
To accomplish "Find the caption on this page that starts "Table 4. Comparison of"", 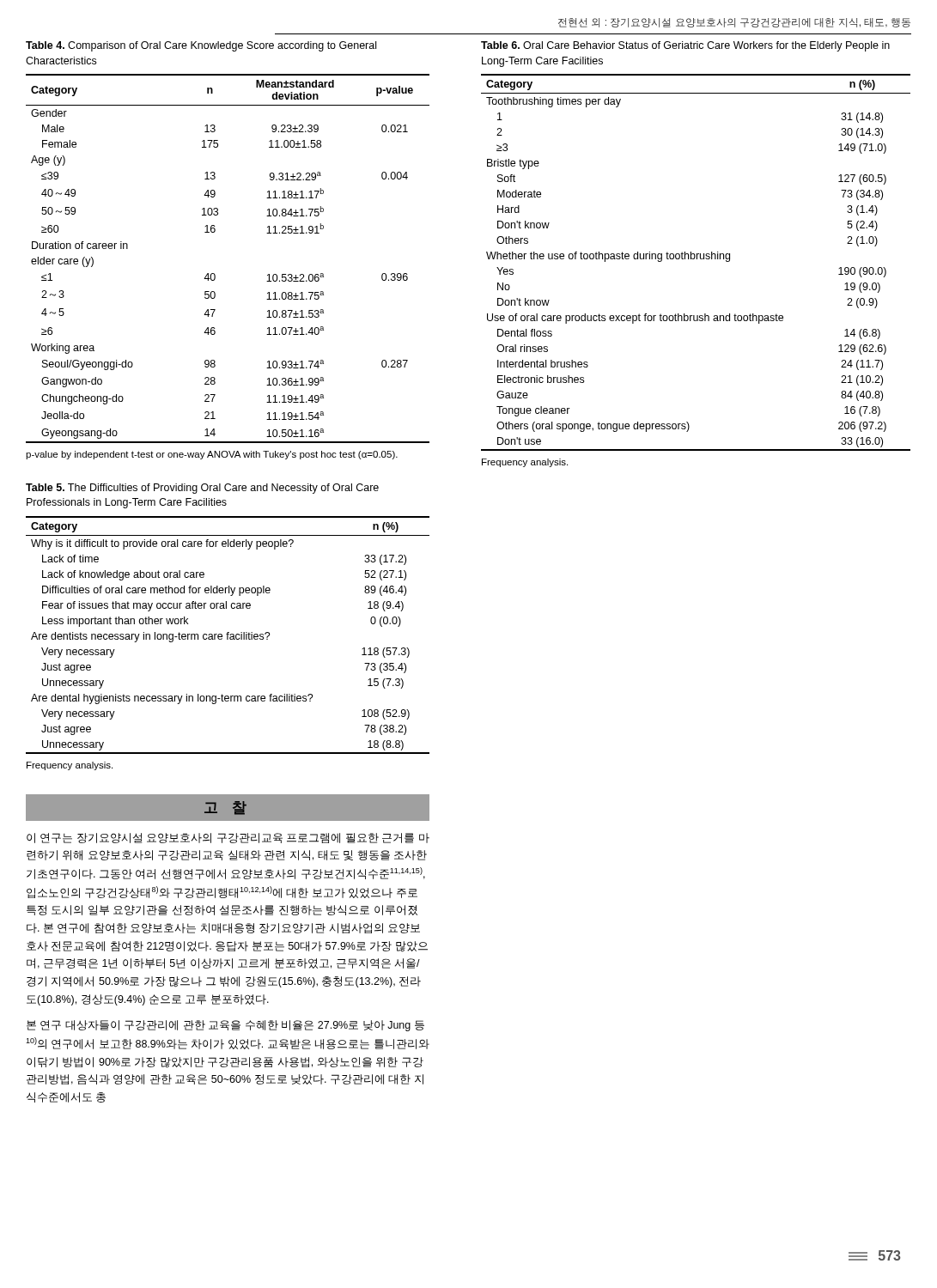I will 201,53.
